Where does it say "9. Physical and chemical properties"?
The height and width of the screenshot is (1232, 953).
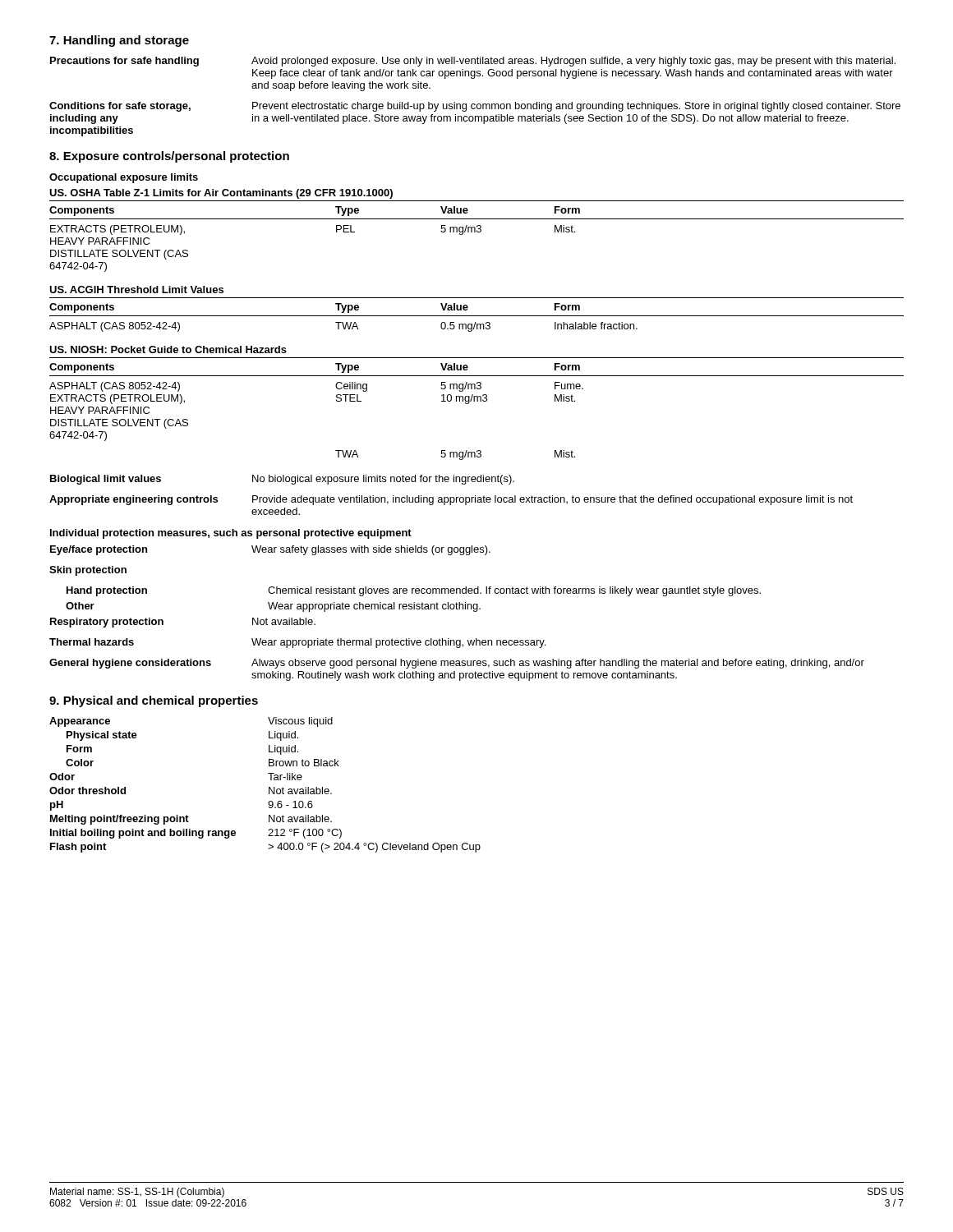(x=154, y=701)
